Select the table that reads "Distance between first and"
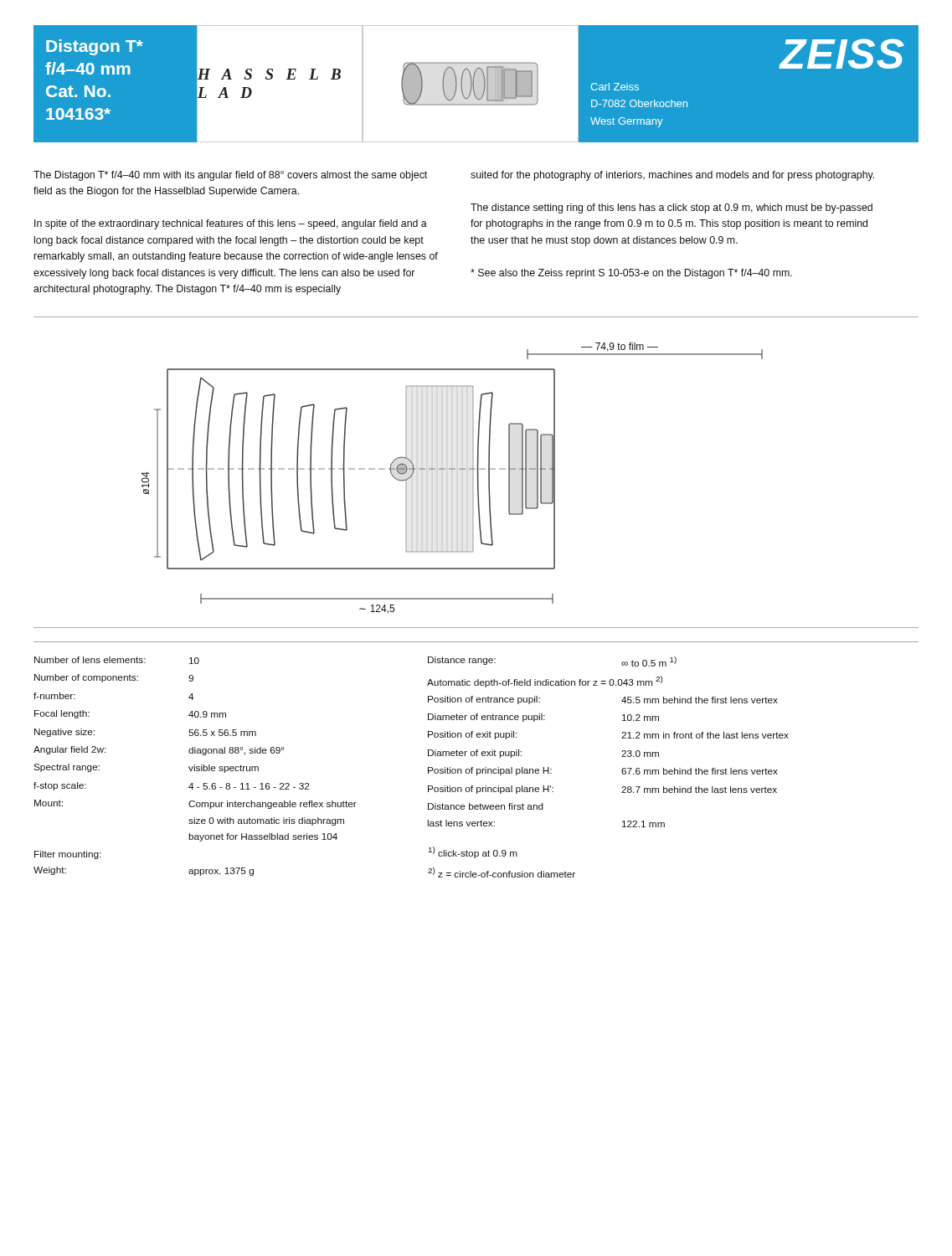This screenshot has width=952, height=1256. coord(673,768)
